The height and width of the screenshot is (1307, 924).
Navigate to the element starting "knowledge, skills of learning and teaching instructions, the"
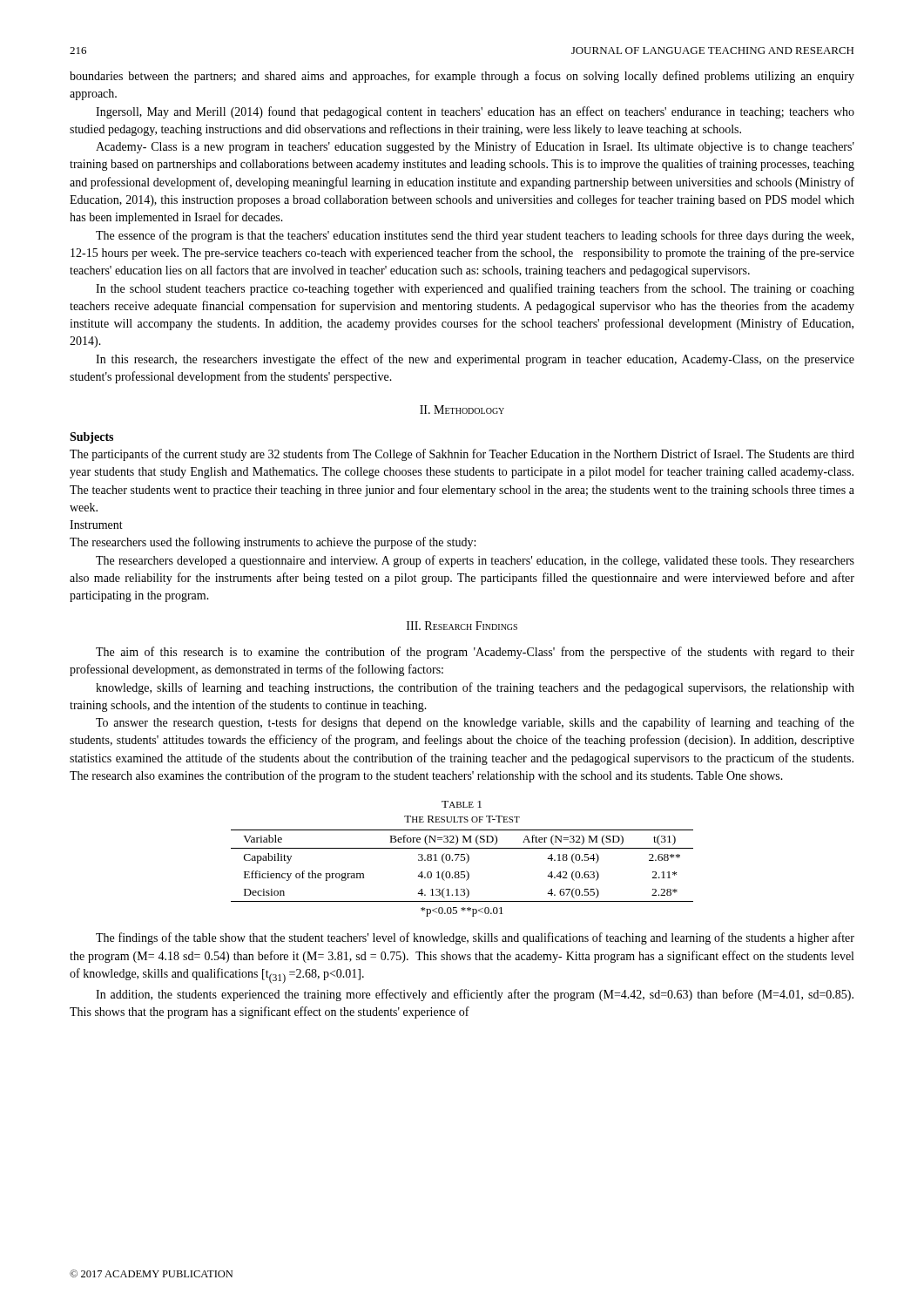tap(462, 697)
